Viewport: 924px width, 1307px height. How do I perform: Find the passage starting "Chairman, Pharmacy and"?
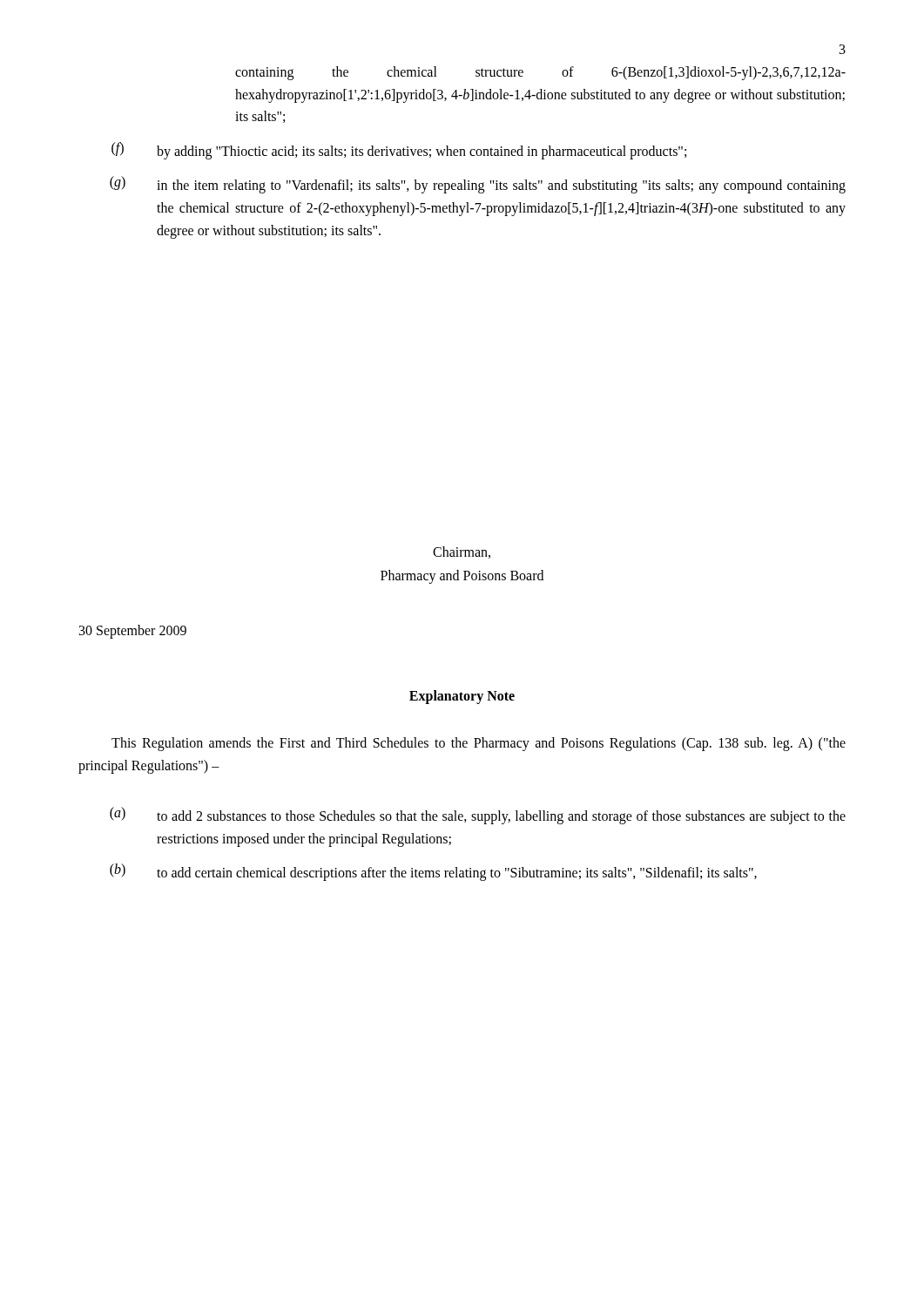point(462,564)
